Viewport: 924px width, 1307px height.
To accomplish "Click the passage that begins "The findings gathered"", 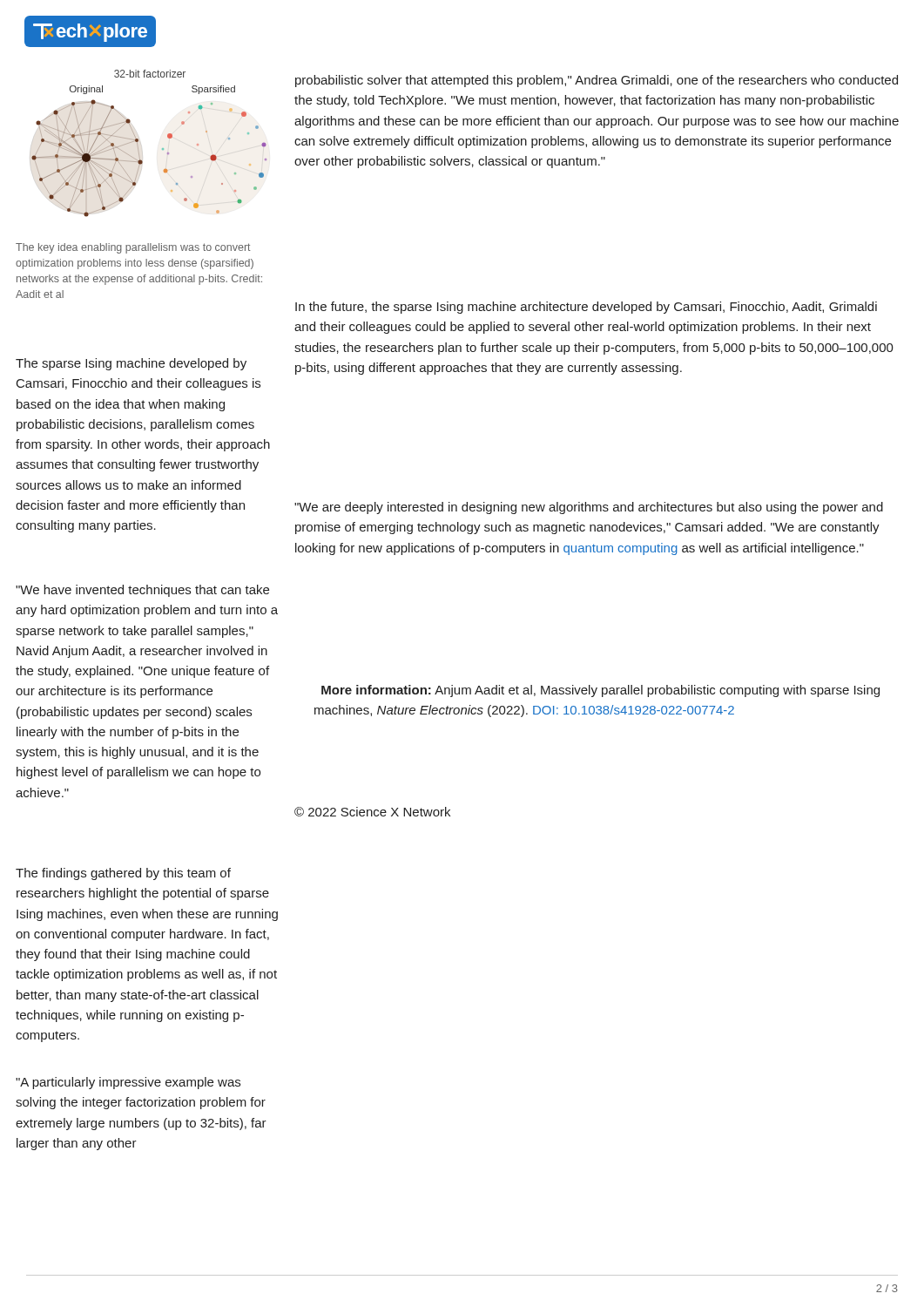I will coord(147,954).
